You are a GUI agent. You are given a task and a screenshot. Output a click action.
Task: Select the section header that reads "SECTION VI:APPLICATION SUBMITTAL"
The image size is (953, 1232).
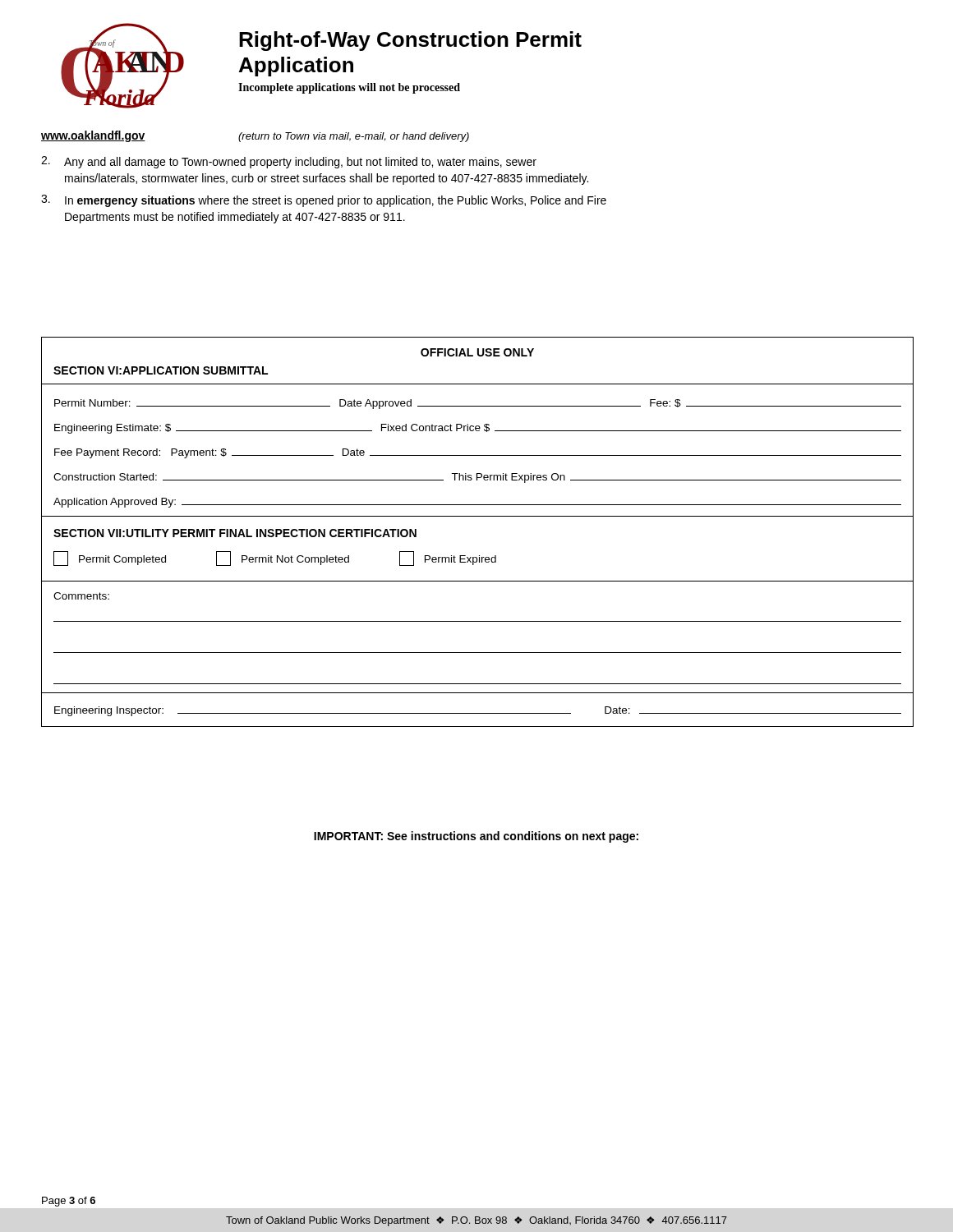[161, 370]
